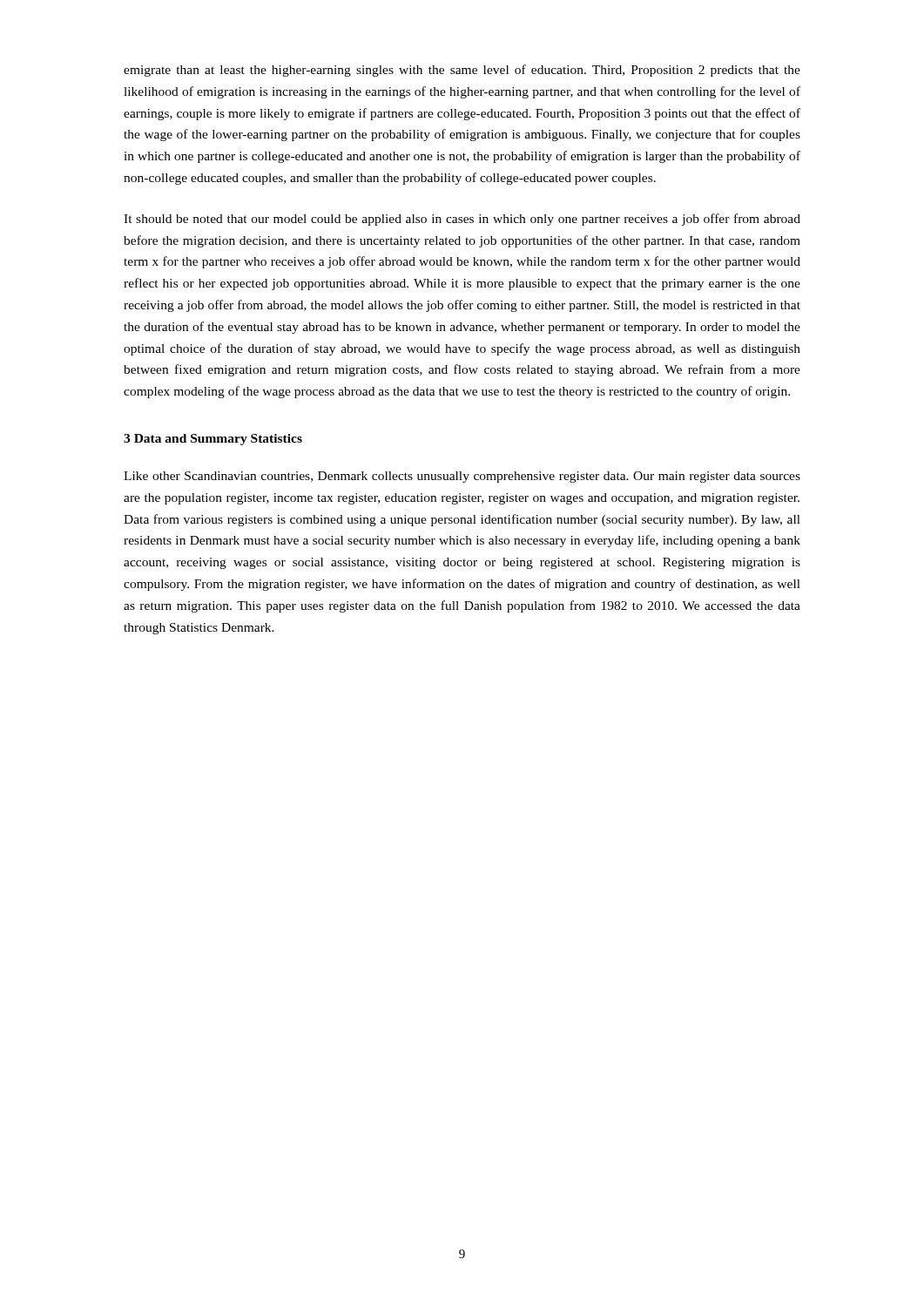924x1307 pixels.
Task: Locate the text block that says "Like other Scandinavian countries, Denmark collects"
Action: 462,551
